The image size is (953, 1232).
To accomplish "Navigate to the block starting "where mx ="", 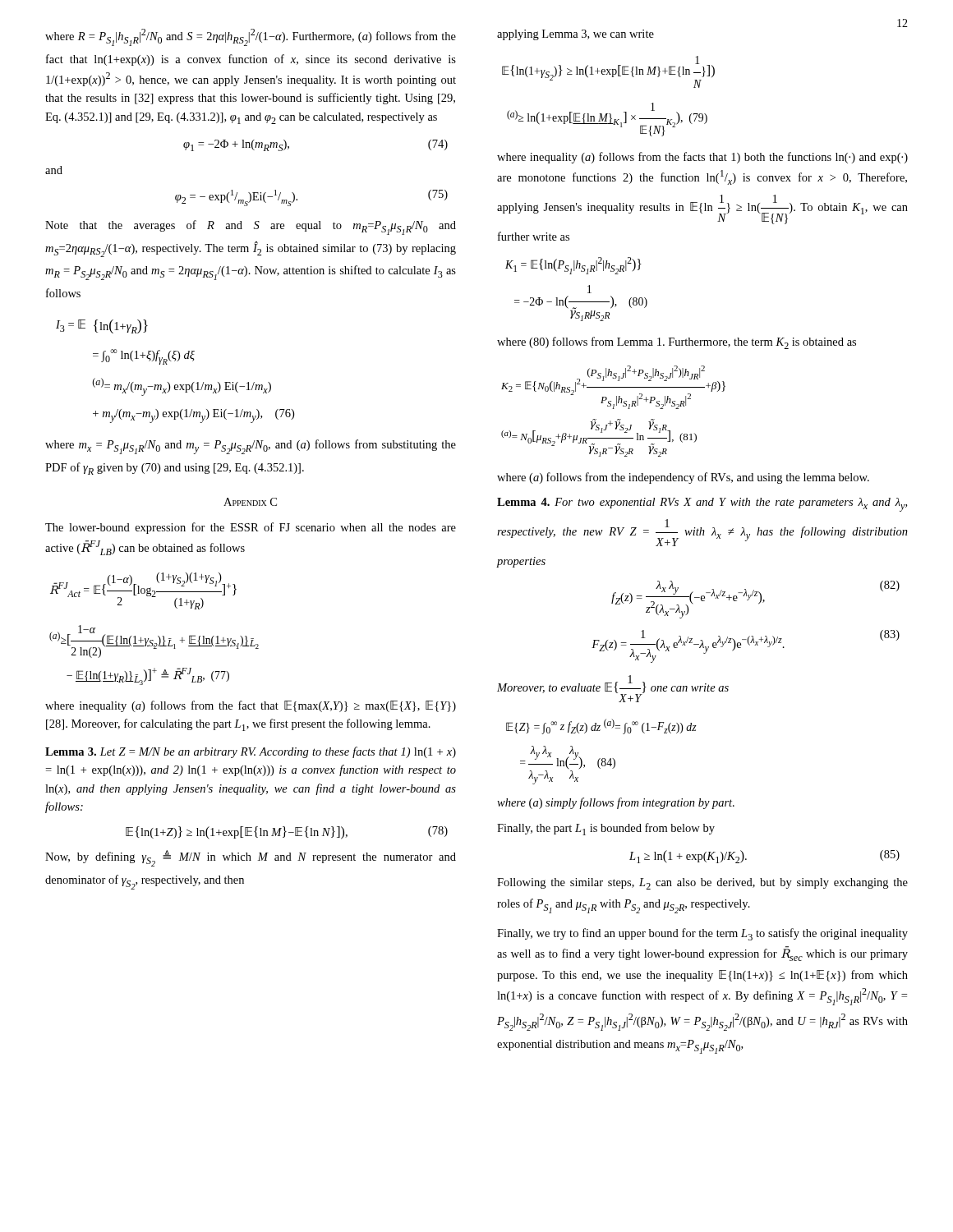I will tap(251, 457).
